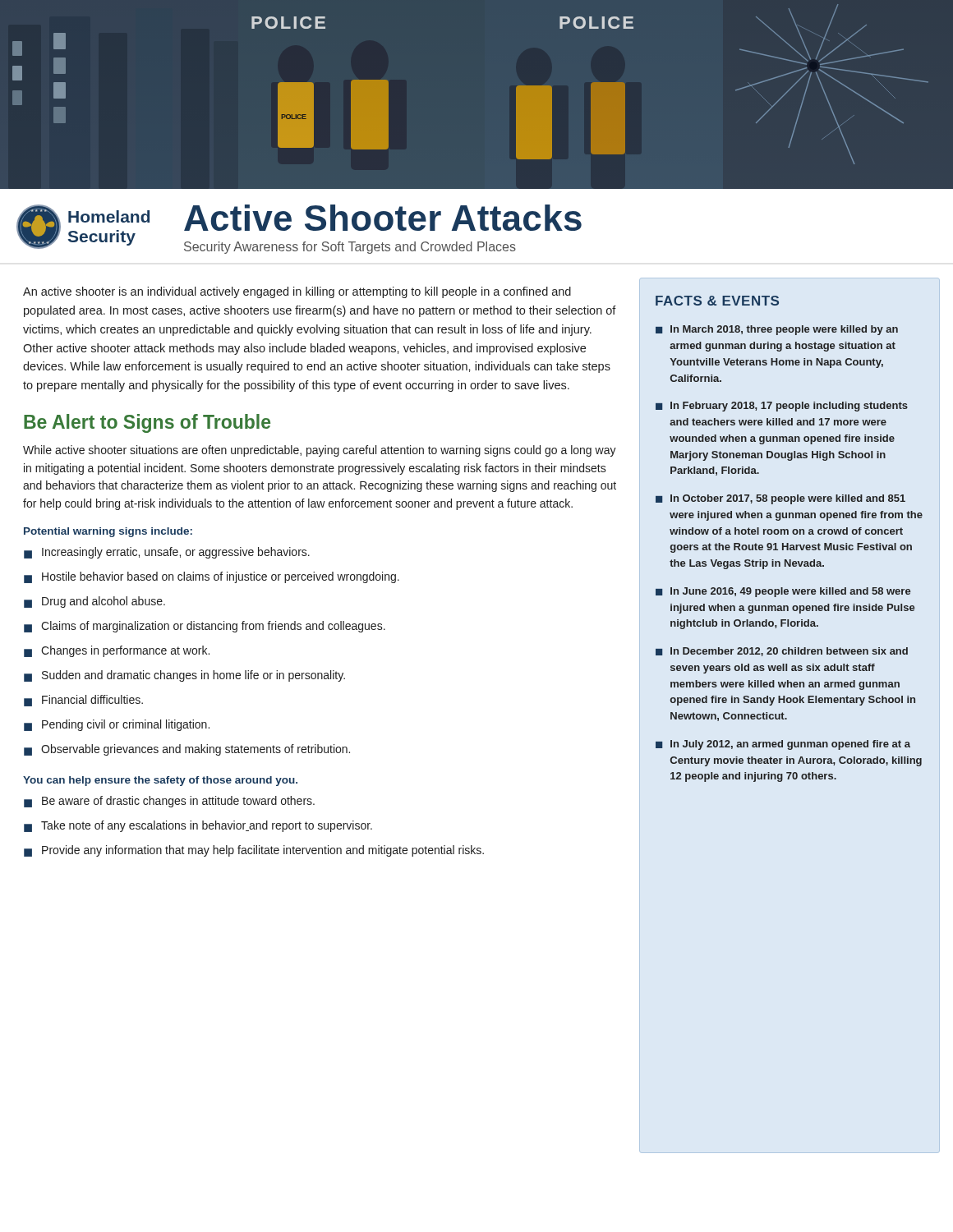Select the region starting "■ Provide any information that may help"

coord(254,851)
